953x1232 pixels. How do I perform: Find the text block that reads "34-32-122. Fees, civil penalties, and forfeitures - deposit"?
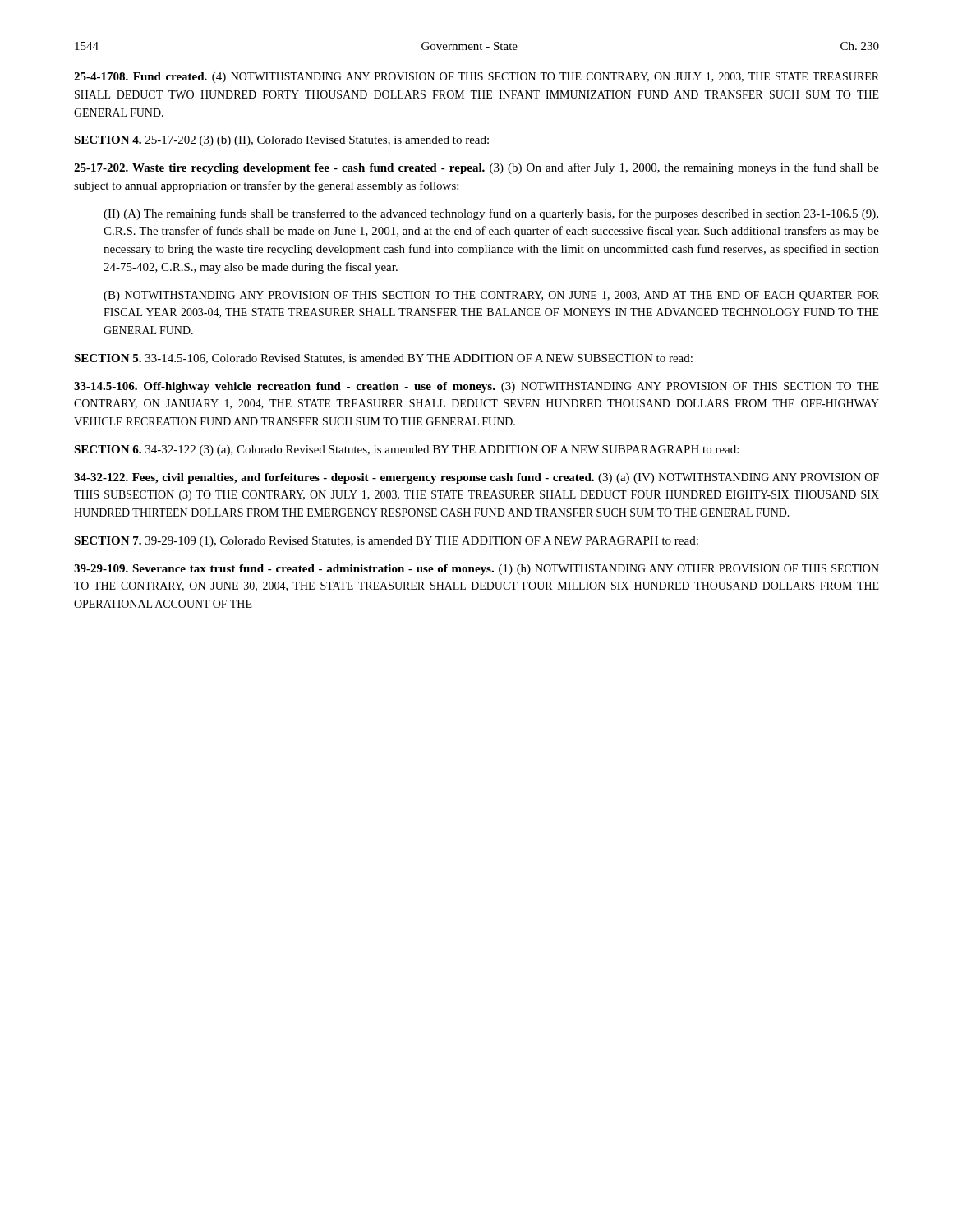click(476, 495)
